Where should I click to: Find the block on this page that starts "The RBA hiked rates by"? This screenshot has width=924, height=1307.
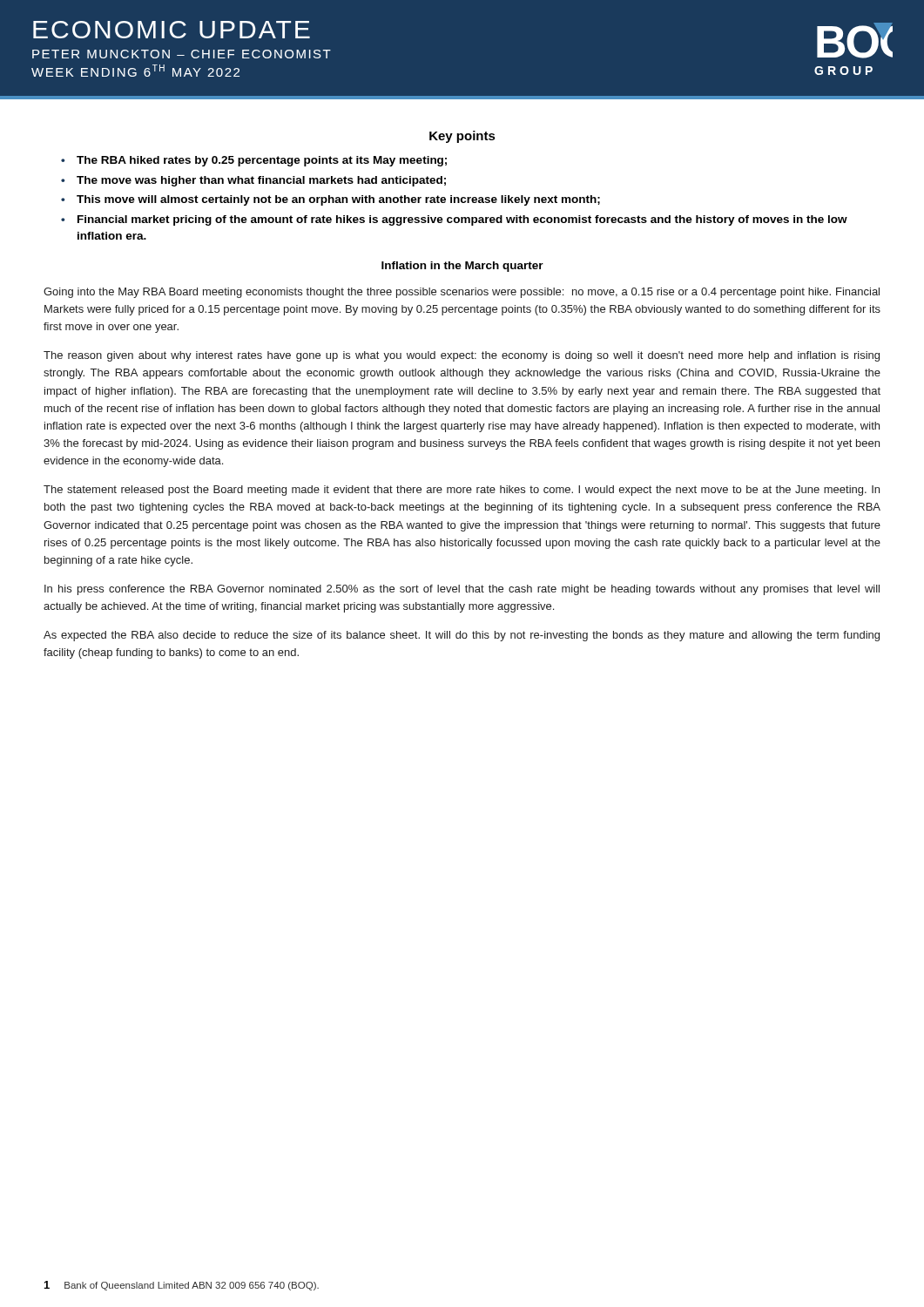click(262, 160)
